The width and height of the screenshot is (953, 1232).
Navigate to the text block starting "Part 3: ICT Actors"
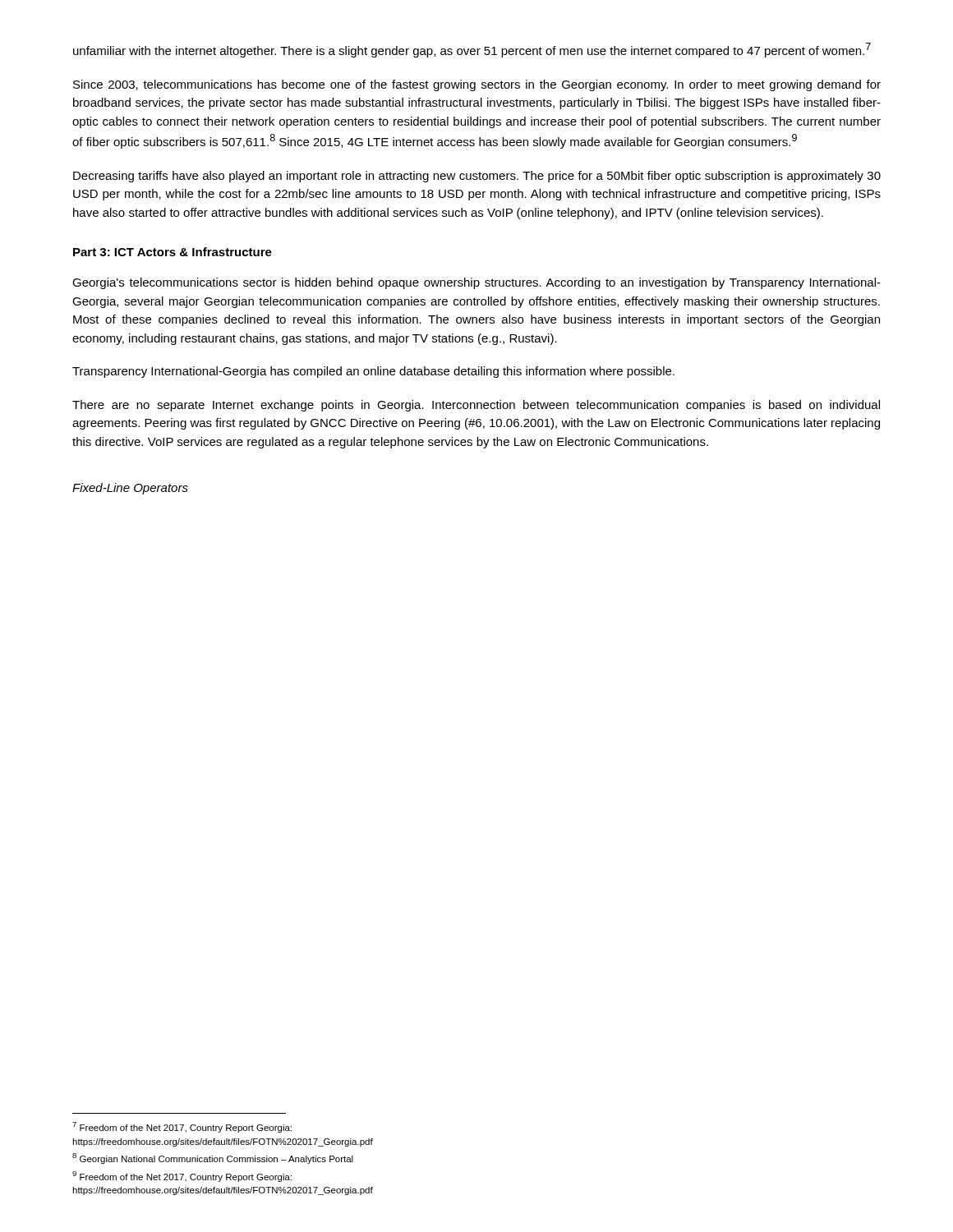pos(172,252)
